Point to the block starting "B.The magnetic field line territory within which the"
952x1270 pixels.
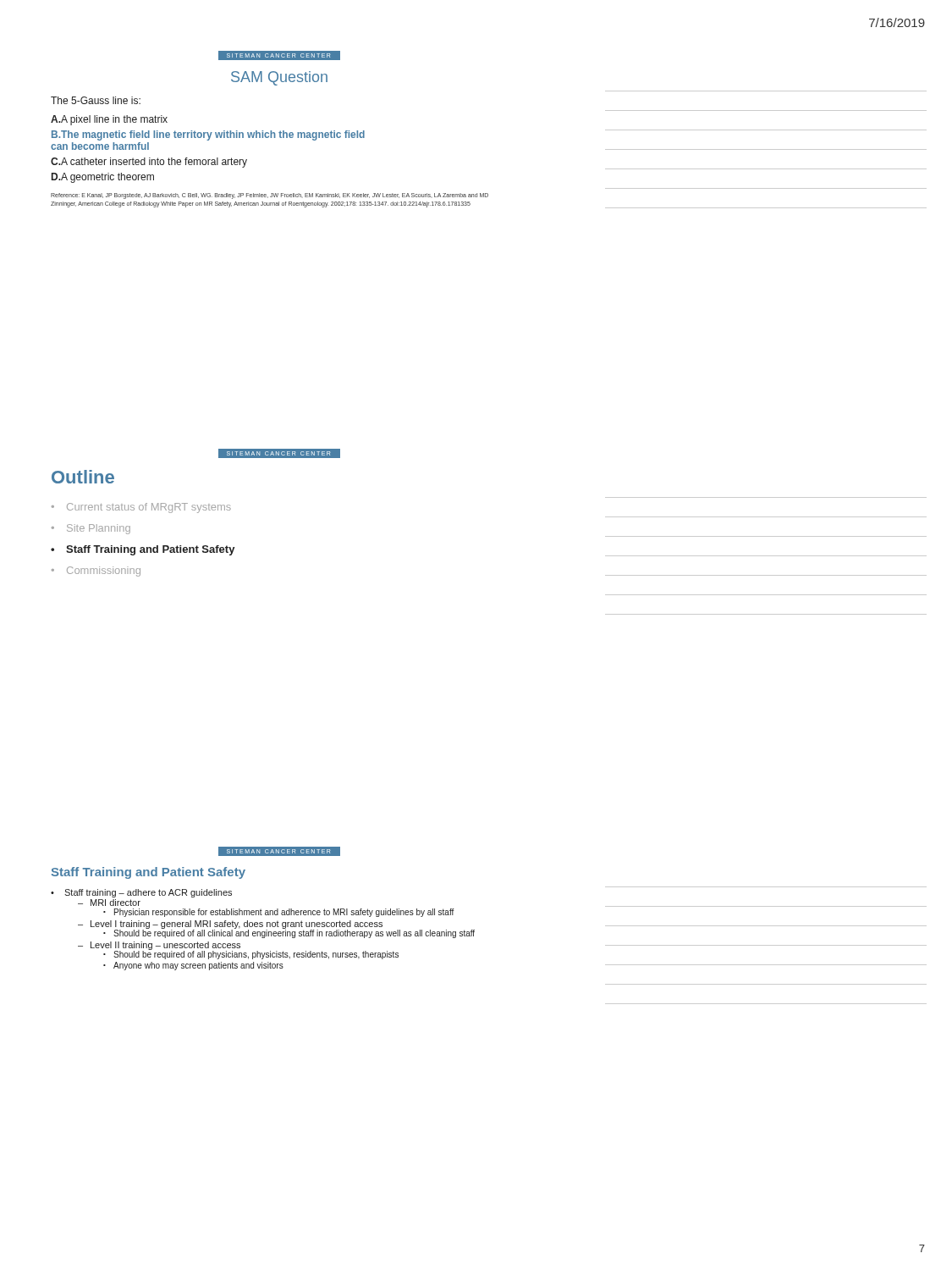coord(208,141)
